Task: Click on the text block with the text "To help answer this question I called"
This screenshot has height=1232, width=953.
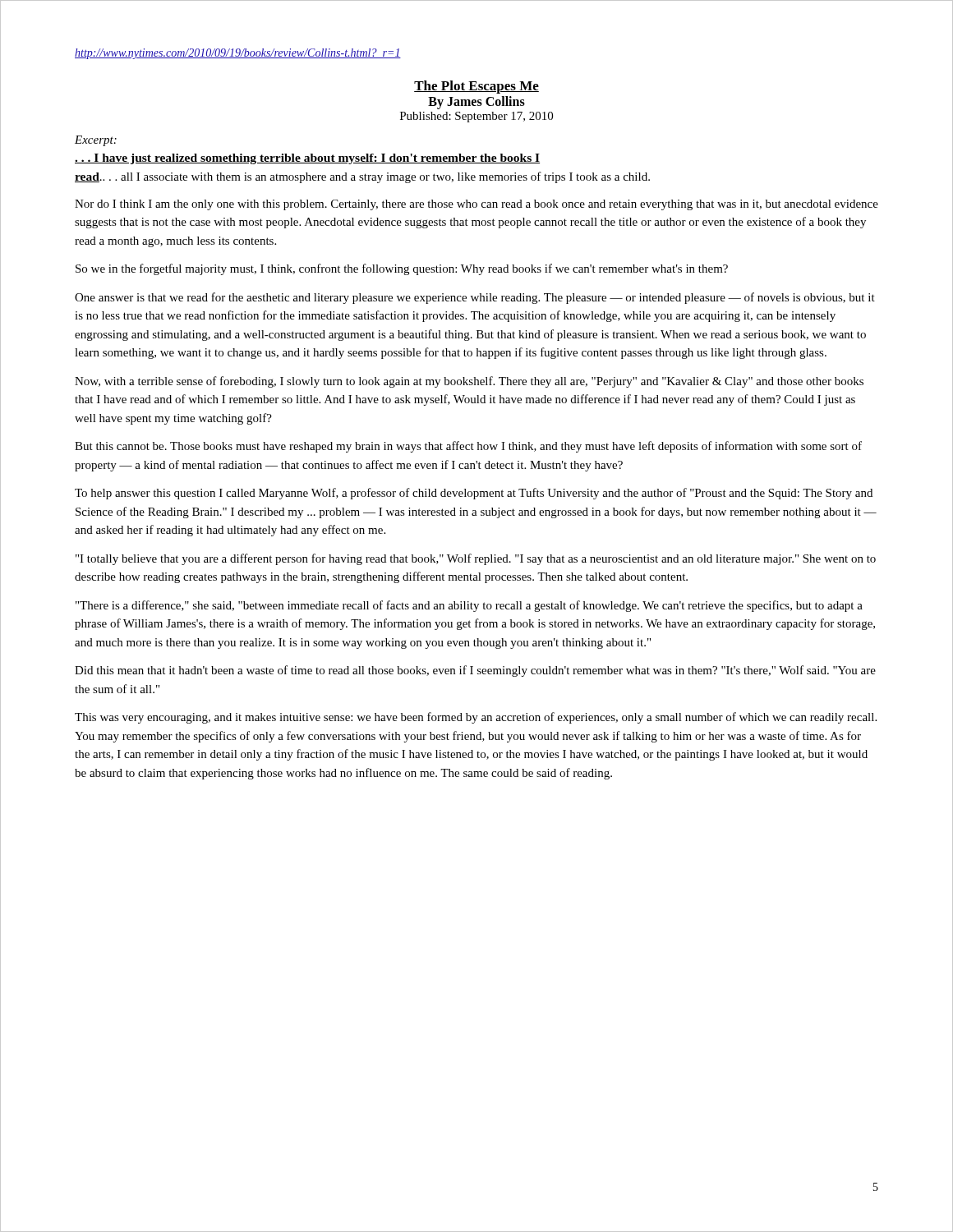Action: click(x=476, y=512)
